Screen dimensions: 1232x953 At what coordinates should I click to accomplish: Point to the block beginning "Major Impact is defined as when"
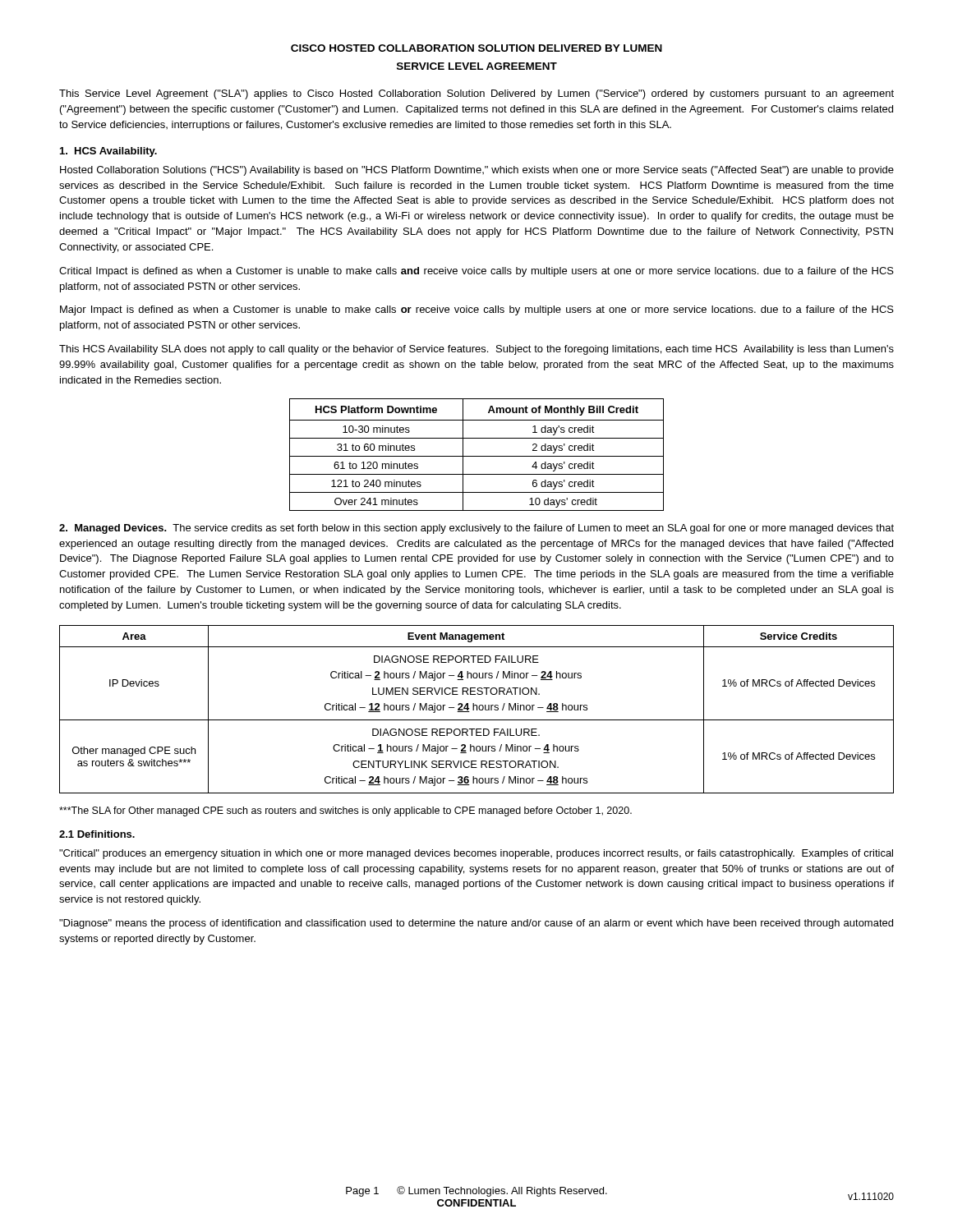[476, 317]
